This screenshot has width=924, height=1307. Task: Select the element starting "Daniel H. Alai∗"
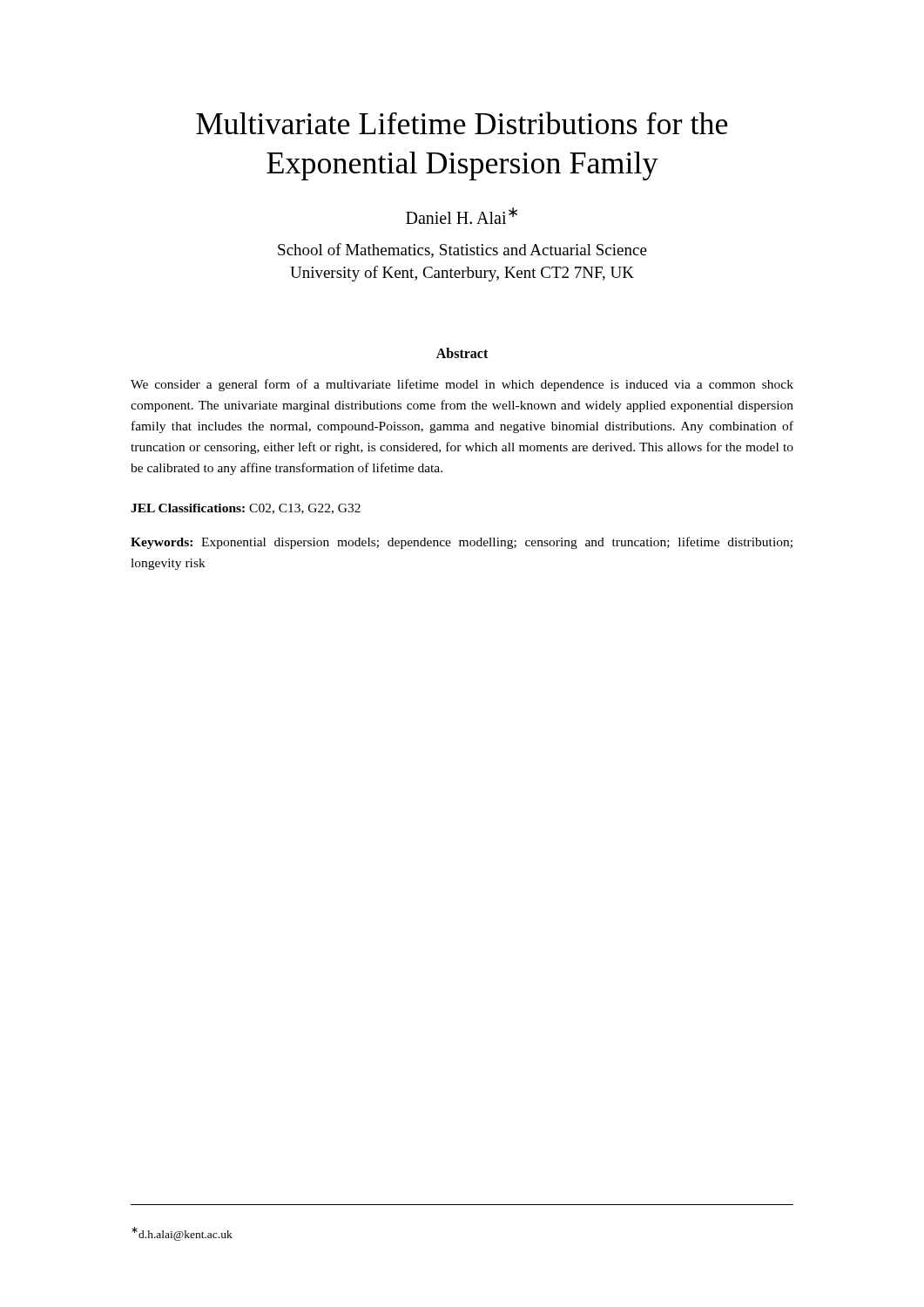coord(462,216)
